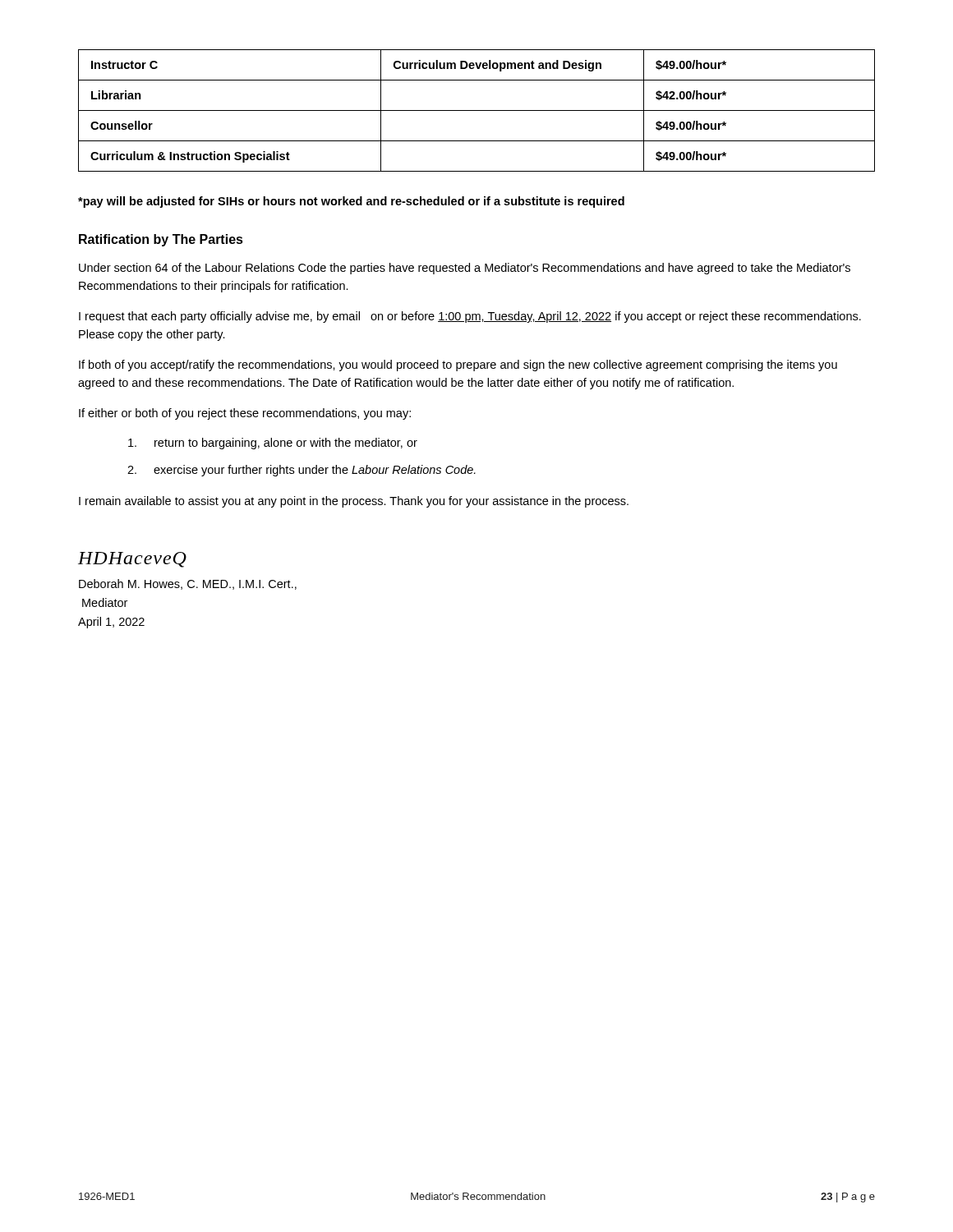
Task: Click on the list item containing "2. exercise your further rights under"
Action: (x=302, y=471)
